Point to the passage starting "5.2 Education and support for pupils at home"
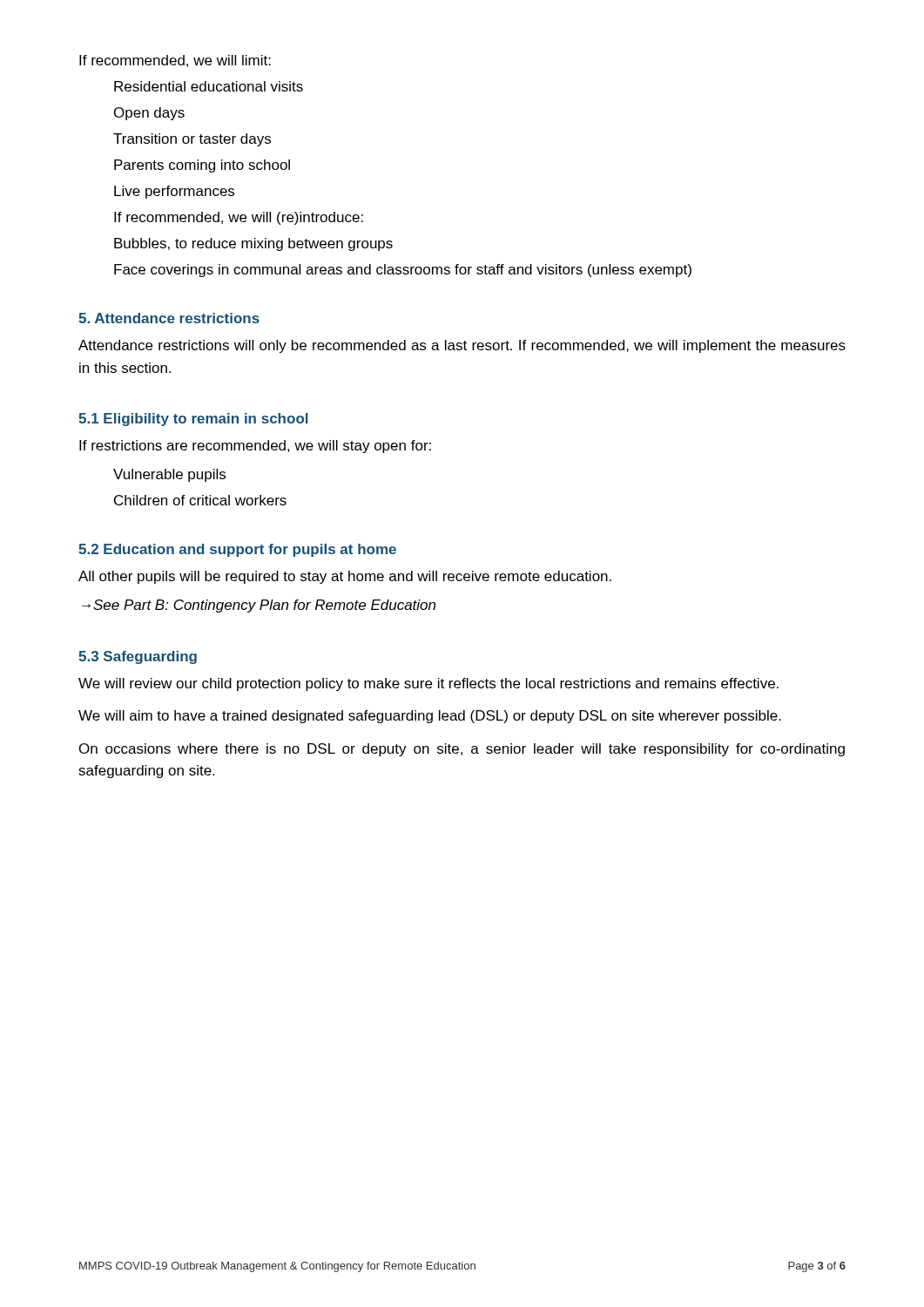The height and width of the screenshot is (1307, 924). pyautogui.click(x=238, y=549)
